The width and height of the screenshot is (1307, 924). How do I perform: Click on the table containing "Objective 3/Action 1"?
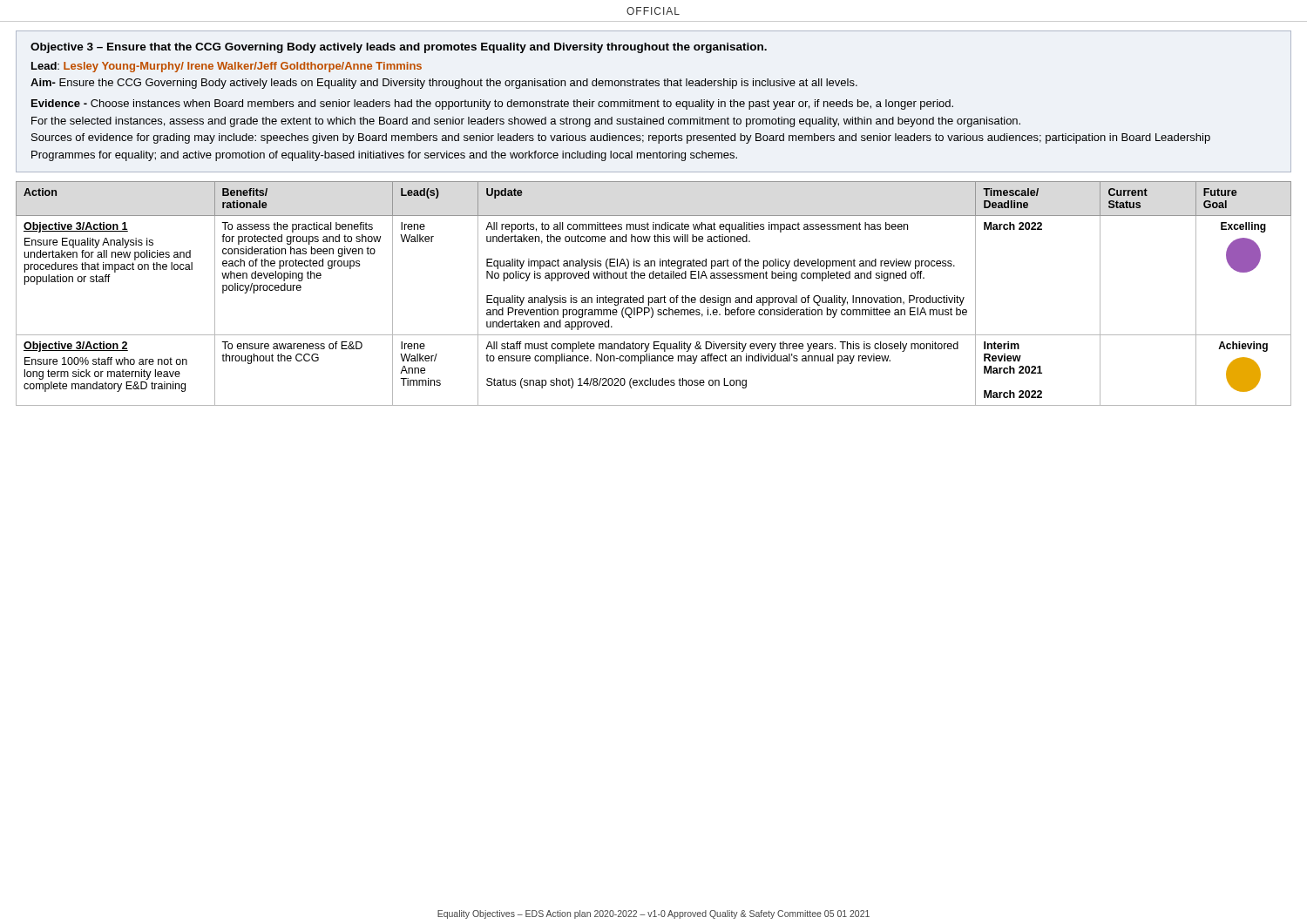pyautogui.click(x=654, y=293)
